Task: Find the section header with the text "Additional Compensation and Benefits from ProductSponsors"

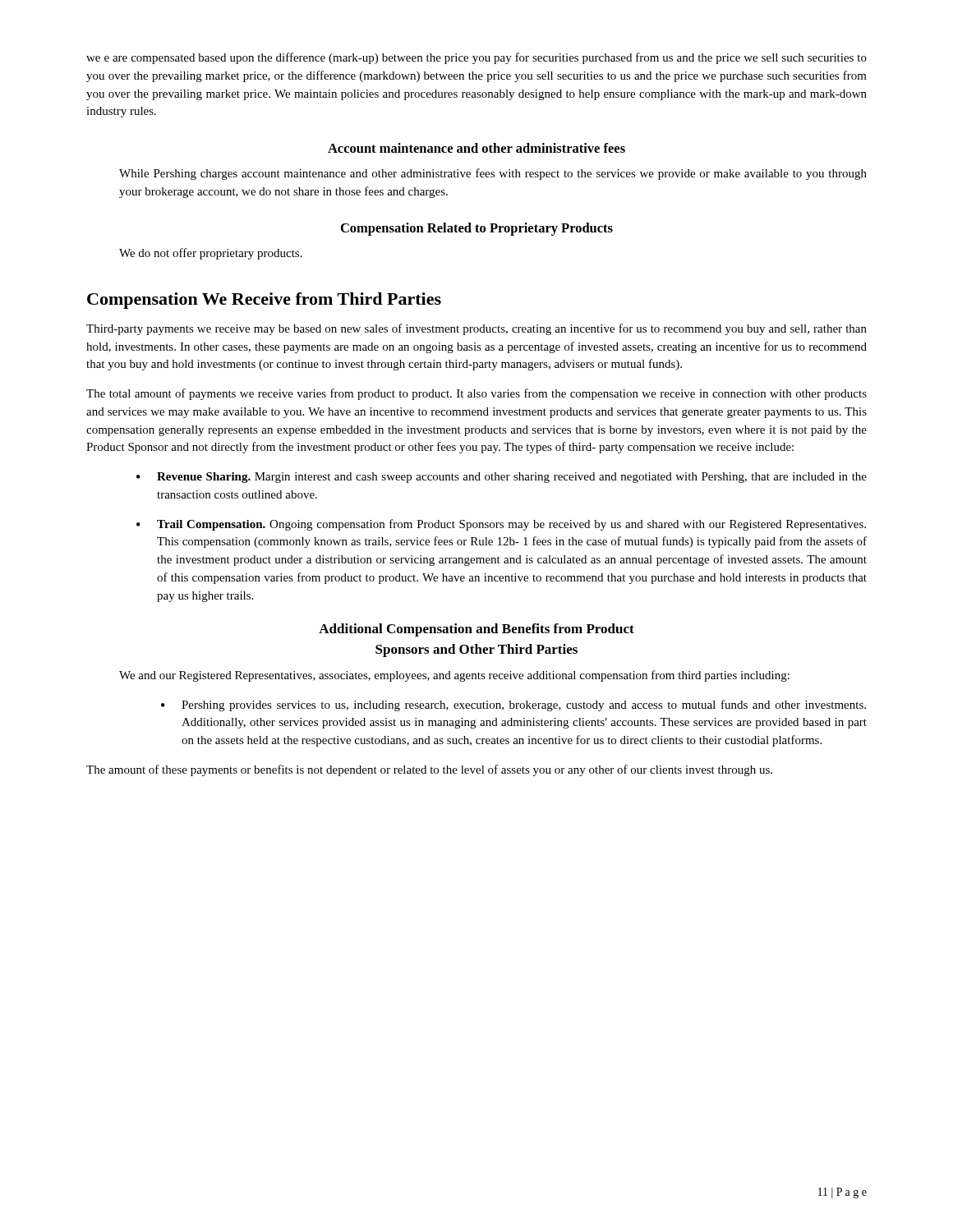Action: pyautogui.click(x=476, y=639)
